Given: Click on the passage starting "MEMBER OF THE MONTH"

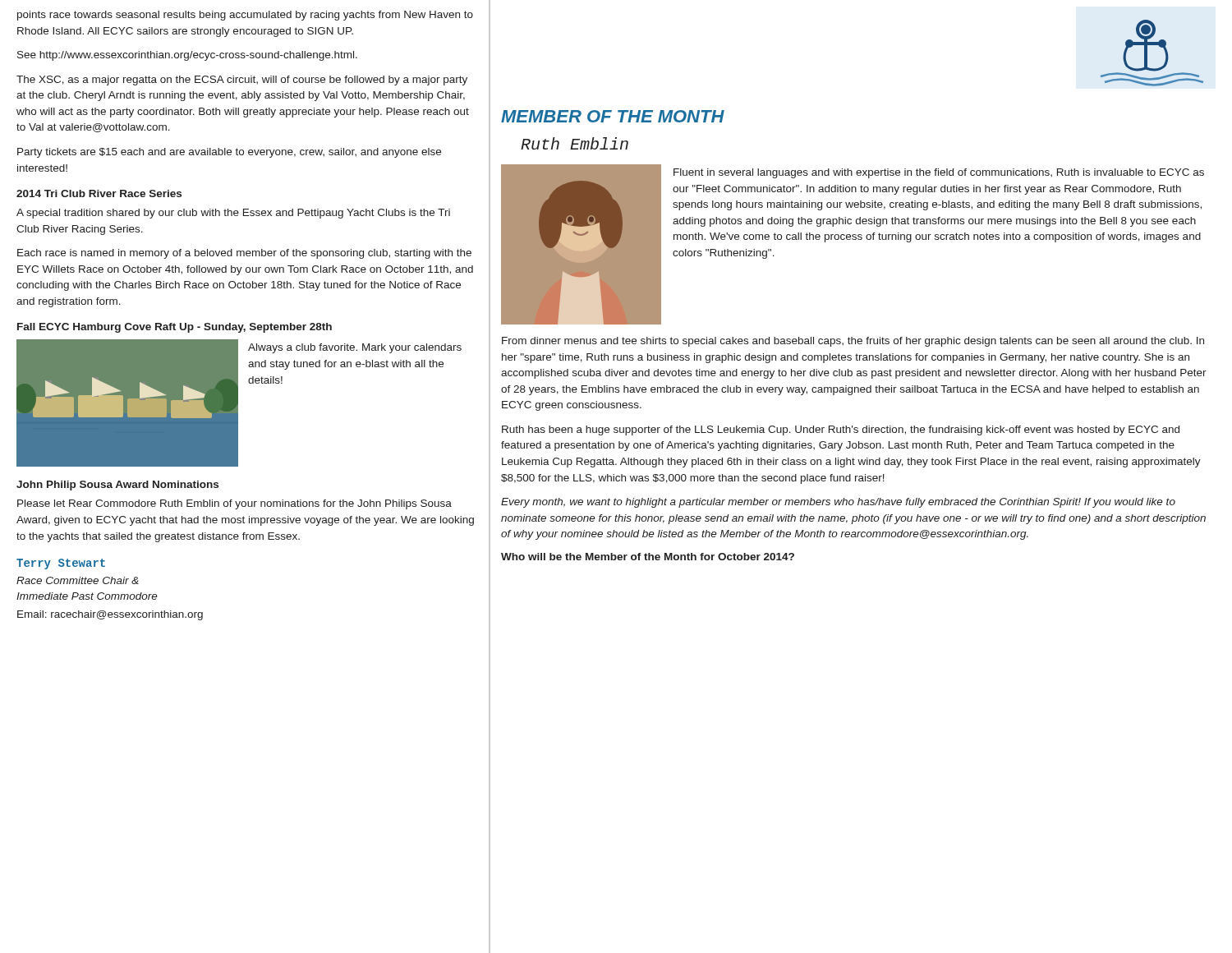Looking at the screenshot, I should point(612,116).
